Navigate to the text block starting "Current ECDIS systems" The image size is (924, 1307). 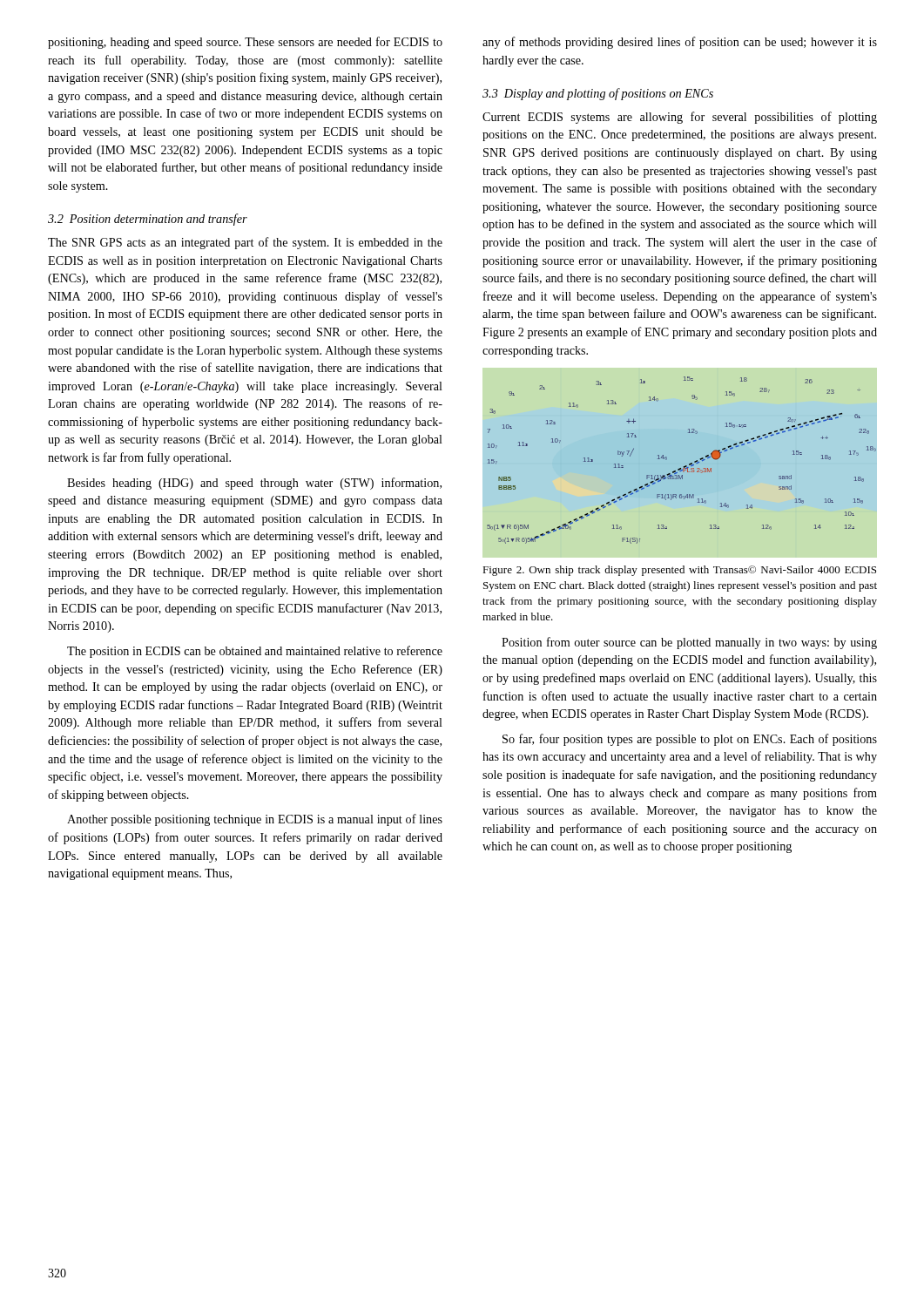tap(680, 233)
